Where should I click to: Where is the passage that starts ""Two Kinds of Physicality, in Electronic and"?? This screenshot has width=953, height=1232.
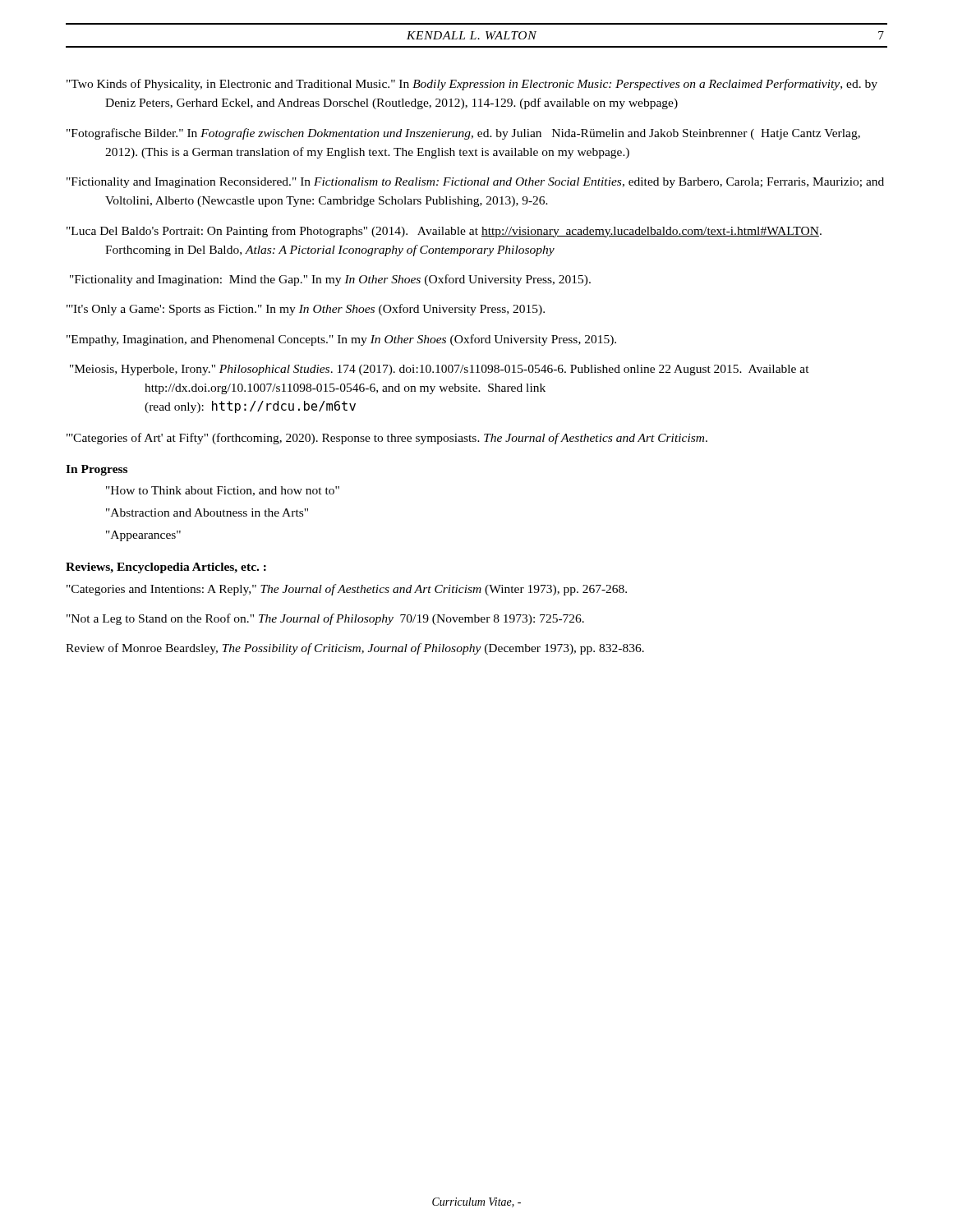point(472,93)
